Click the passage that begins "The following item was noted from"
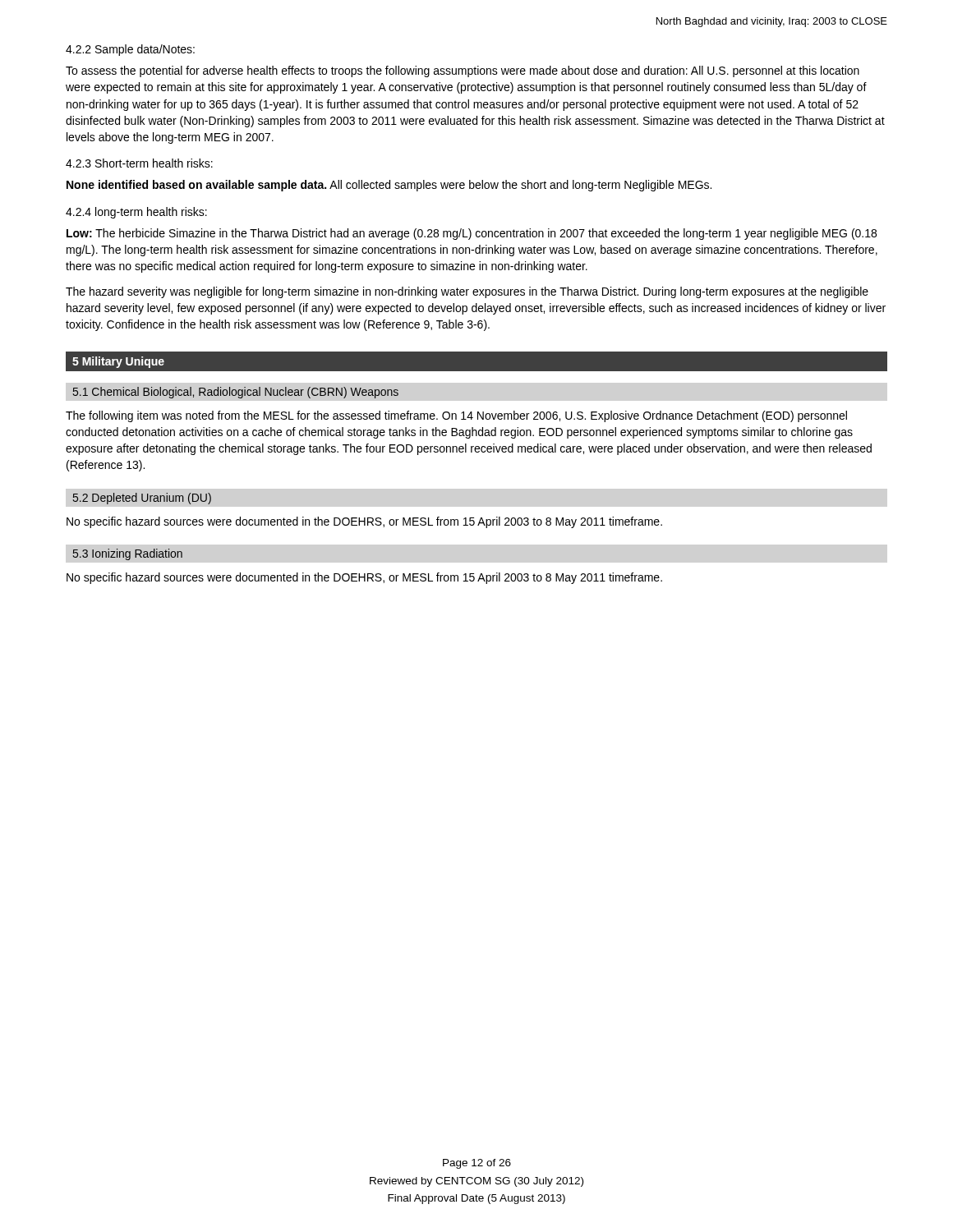The width and height of the screenshot is (953, 1232). 469,440
